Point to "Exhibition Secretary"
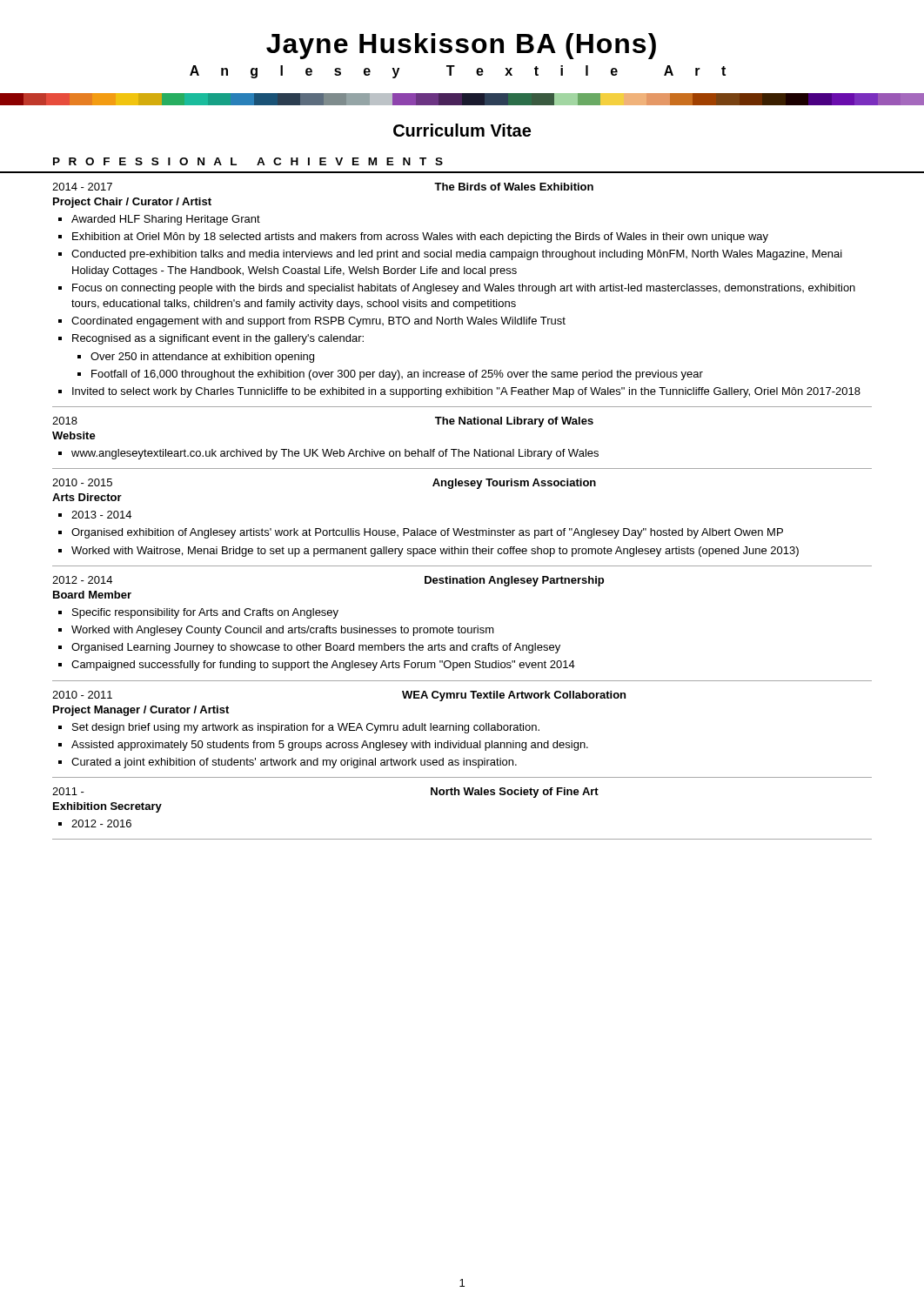Screen dimensions: 1305x924 107,806
